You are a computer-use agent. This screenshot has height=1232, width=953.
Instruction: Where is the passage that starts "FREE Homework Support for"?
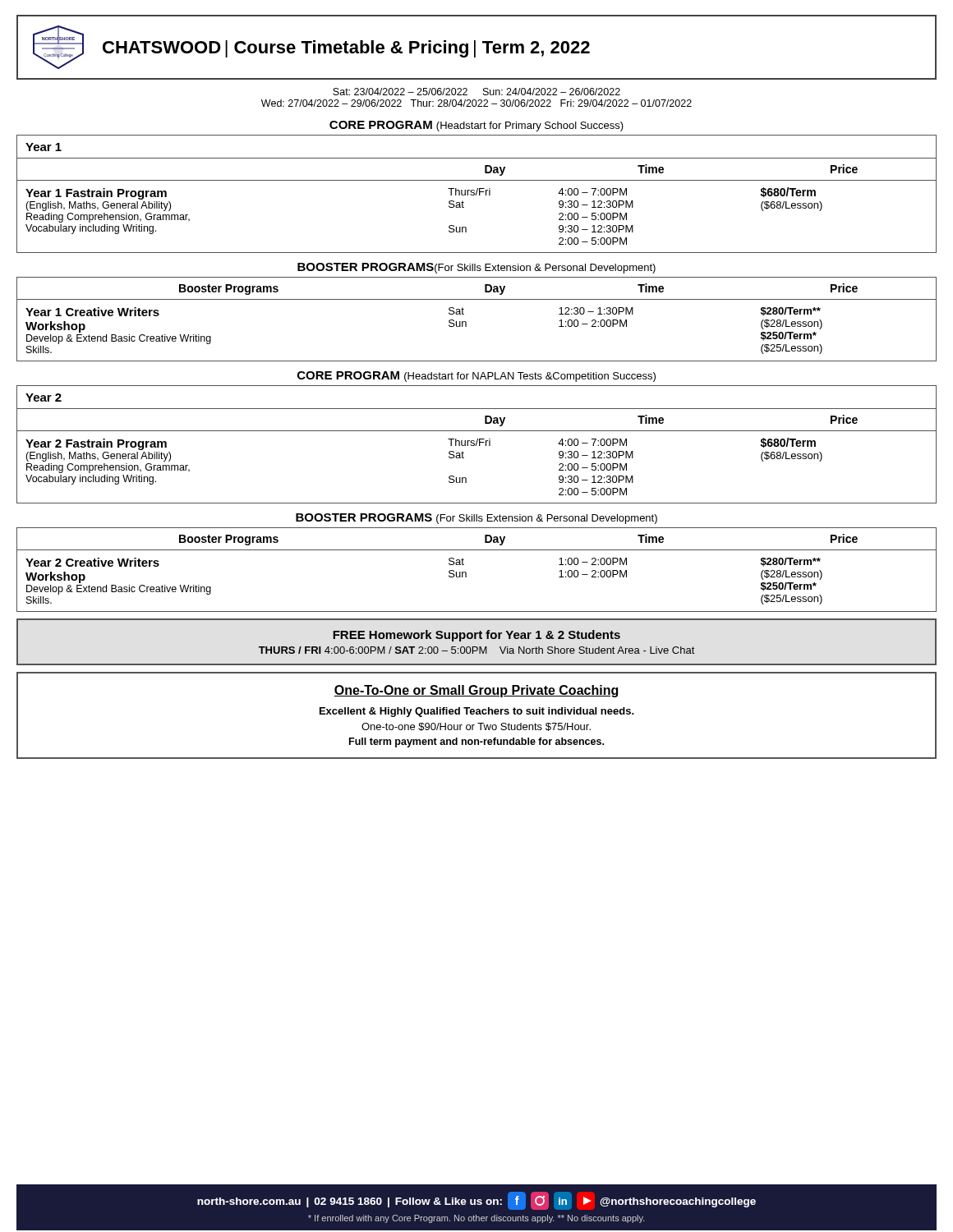476,642
